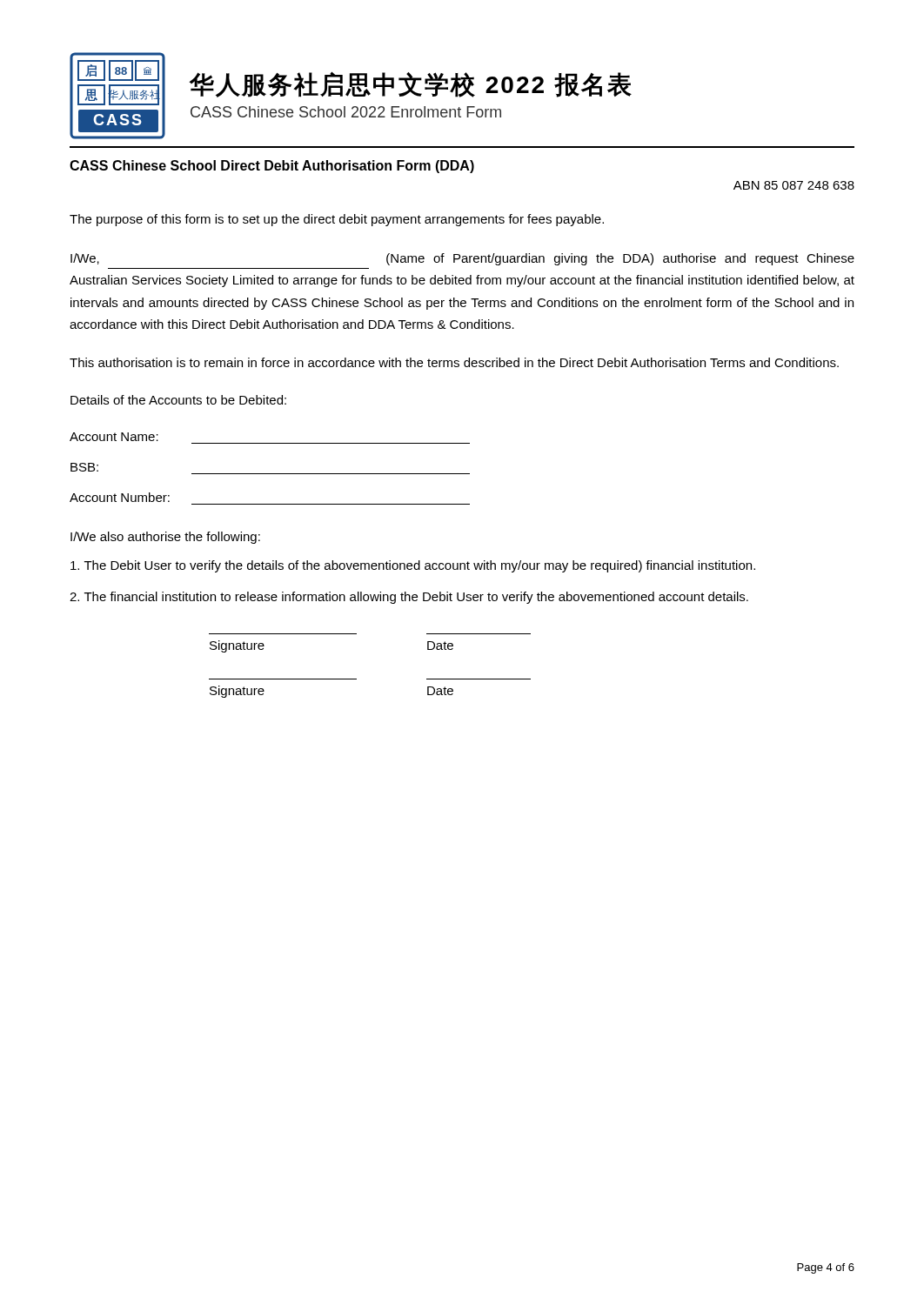The image size is (924, 1305).
Task: Locate the text block containing "I/We, (Name of"
Action: coord(462,289)
